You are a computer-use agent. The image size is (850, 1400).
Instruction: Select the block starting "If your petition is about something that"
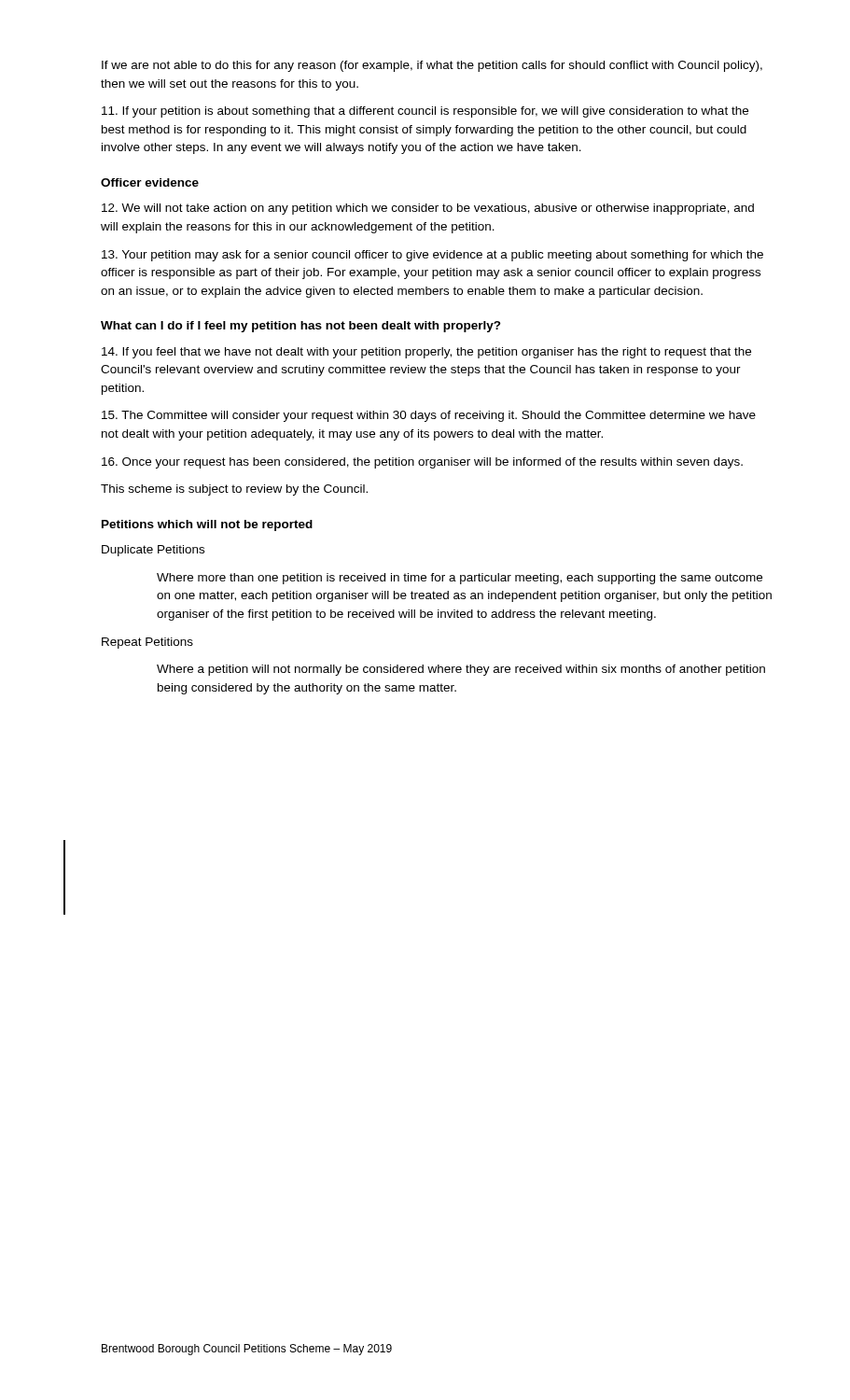[x=438, y=129]
